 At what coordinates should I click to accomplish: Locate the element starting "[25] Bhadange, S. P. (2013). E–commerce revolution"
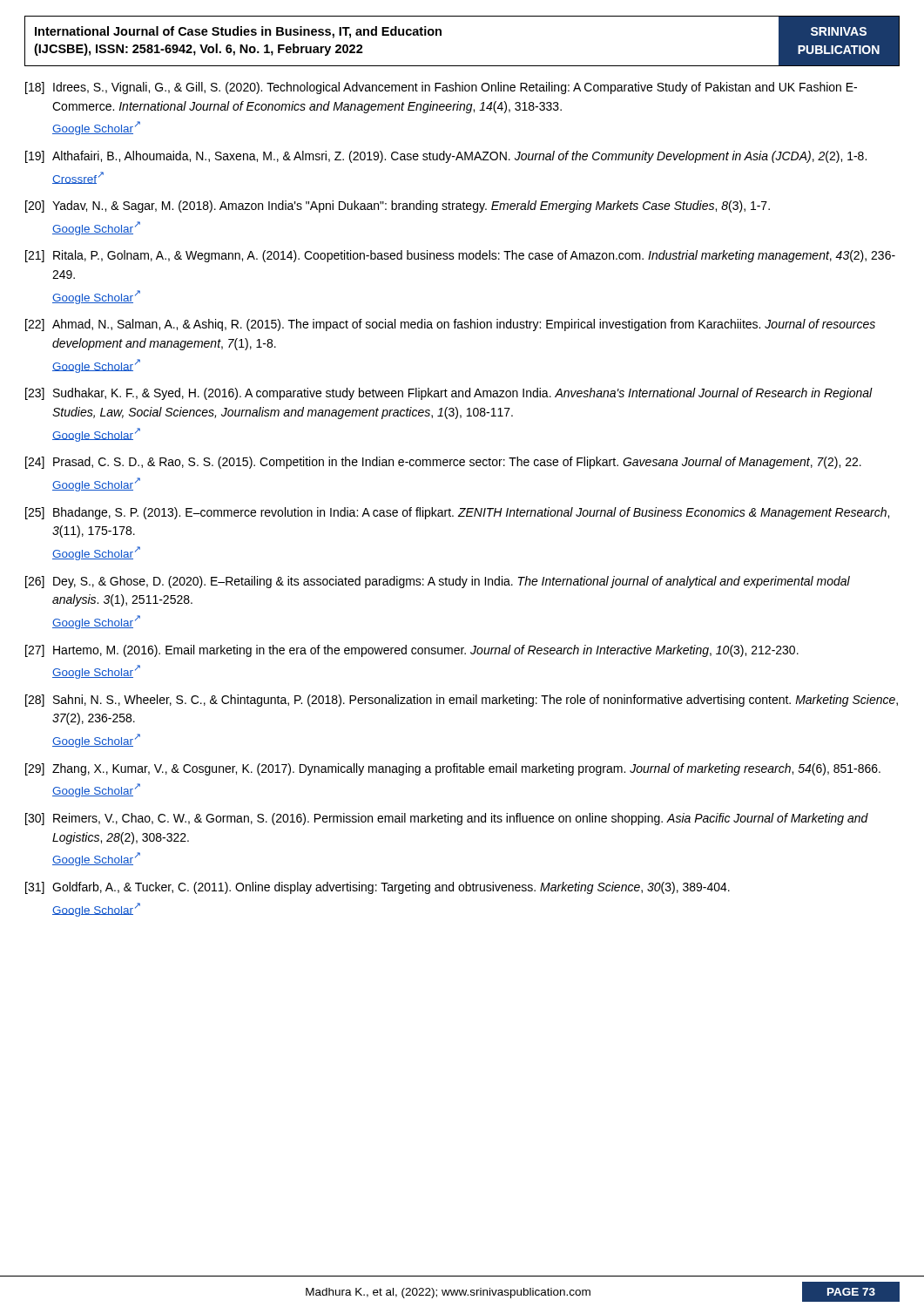click(457, 513)
